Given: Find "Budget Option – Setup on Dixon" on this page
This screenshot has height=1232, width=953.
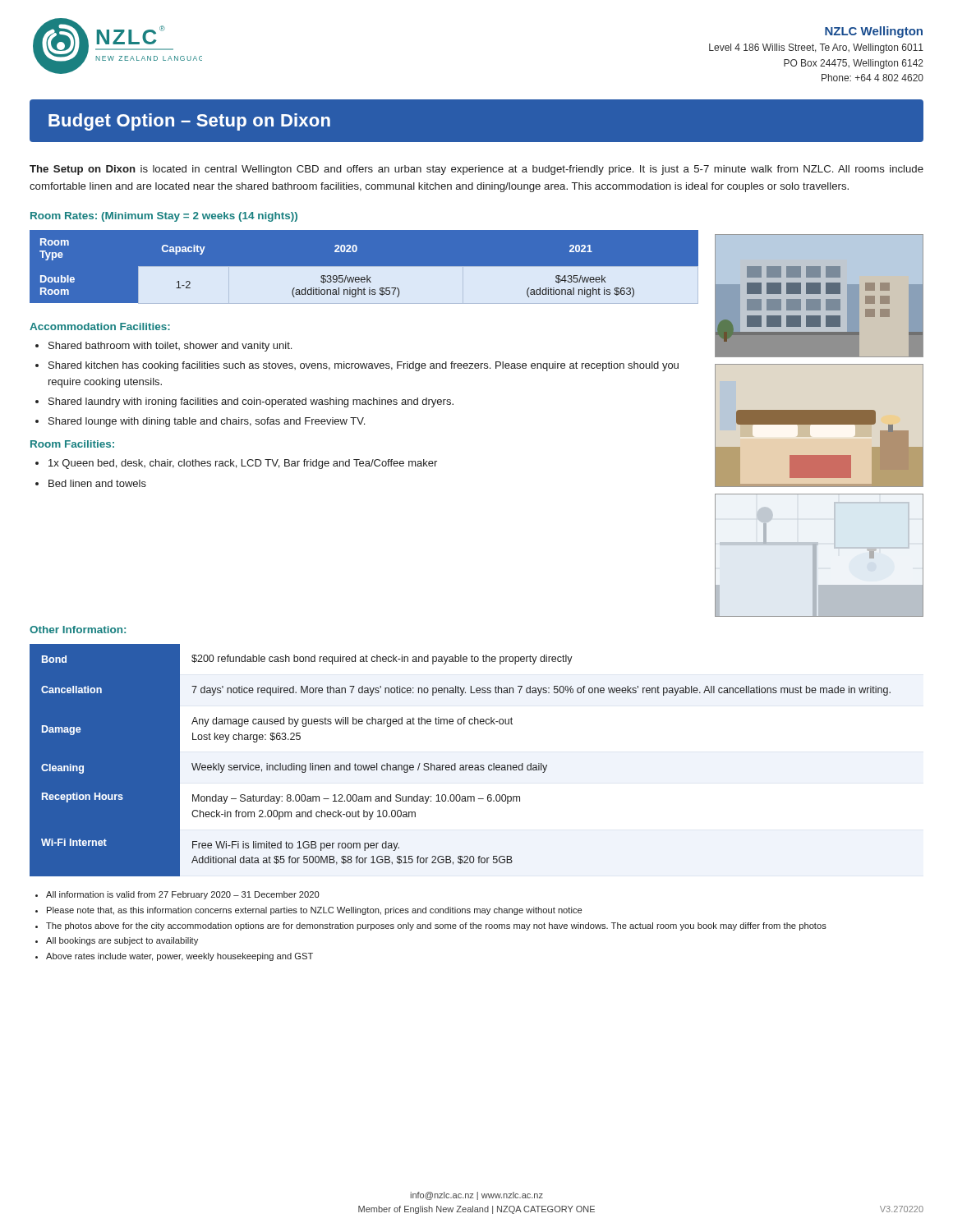Looking at the screenshot, I should pyautogui.click(x=189, y=120).
